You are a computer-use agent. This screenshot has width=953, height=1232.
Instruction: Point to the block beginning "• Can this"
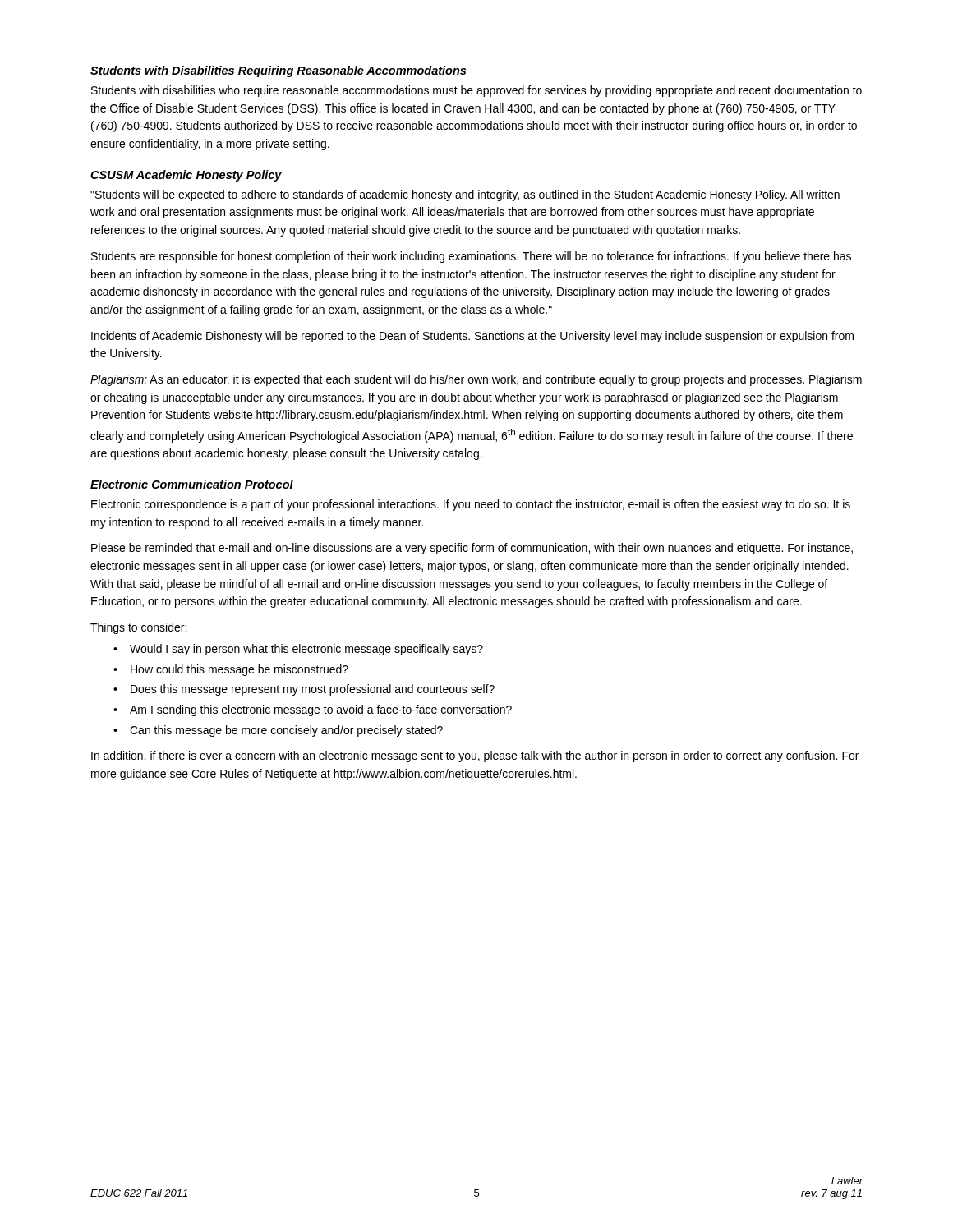(x=278, y=731)
